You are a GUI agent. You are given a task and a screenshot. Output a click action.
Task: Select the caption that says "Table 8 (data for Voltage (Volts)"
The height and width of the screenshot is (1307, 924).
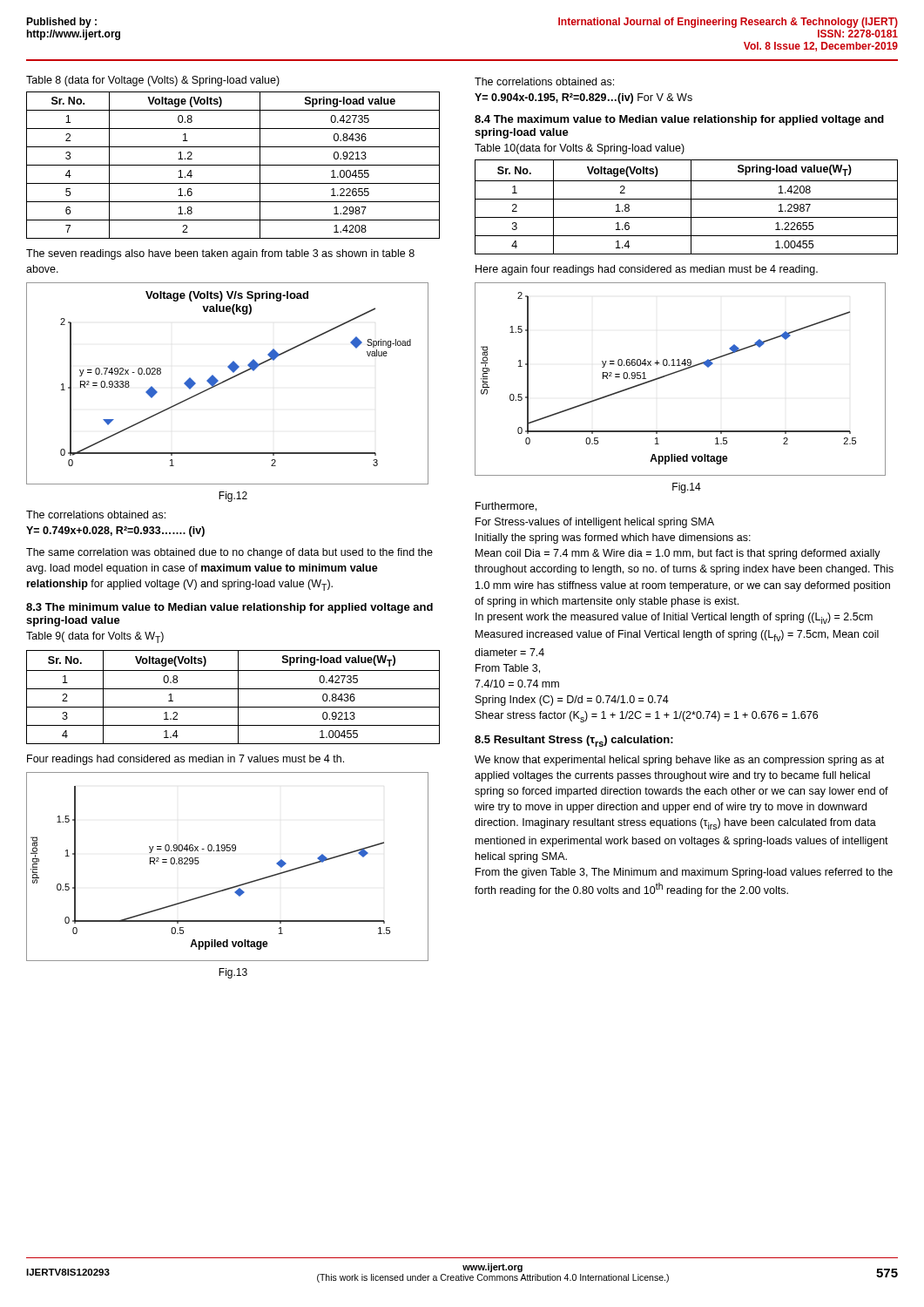pyautogui.click(x=153, y=80)
